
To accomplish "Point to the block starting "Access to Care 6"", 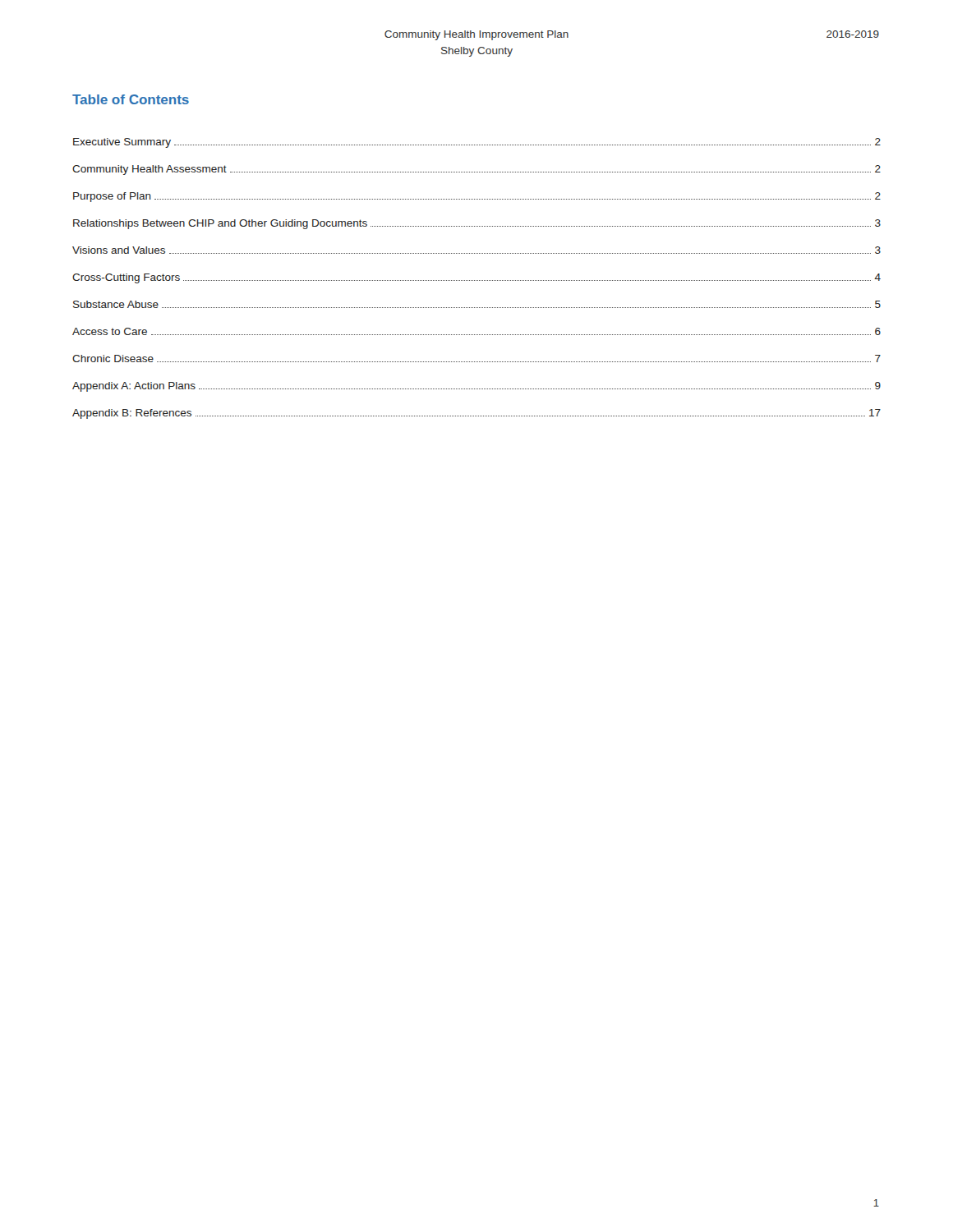I will point(476,331).
